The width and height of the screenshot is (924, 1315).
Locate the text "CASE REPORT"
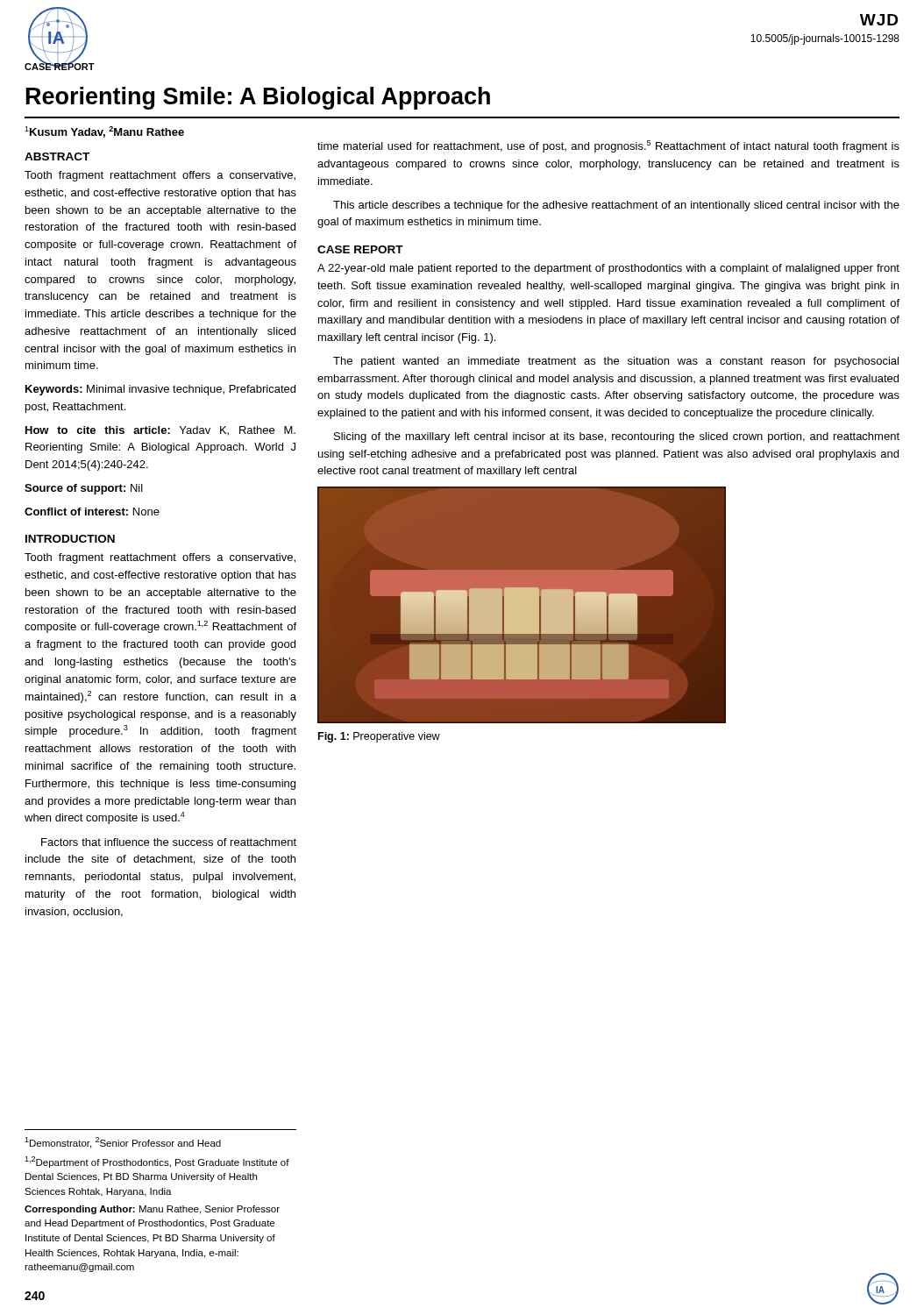pos(360,249)
